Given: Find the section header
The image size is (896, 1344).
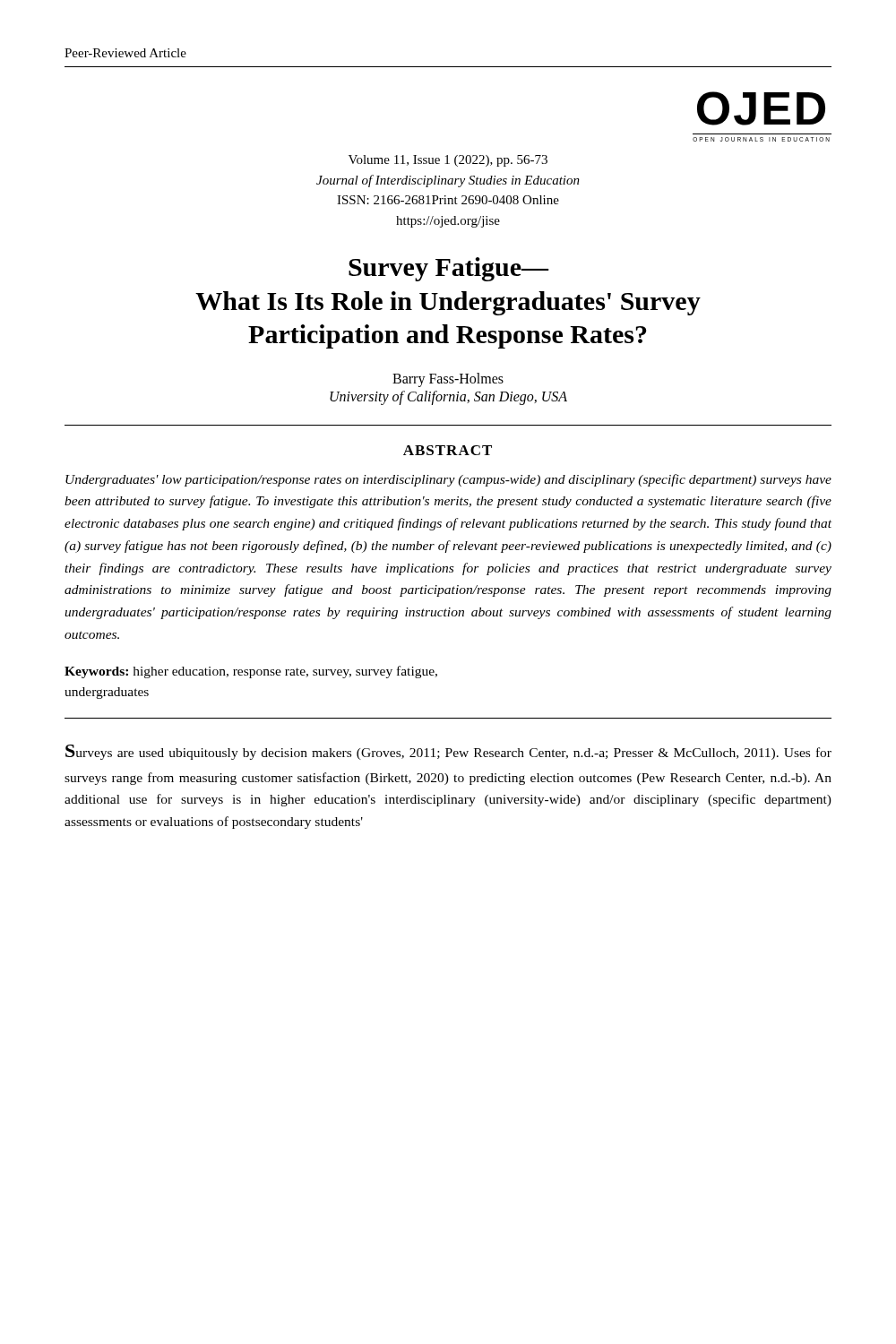Looking at the screenshot, I should pyautogui.click(x=448, y=450).
